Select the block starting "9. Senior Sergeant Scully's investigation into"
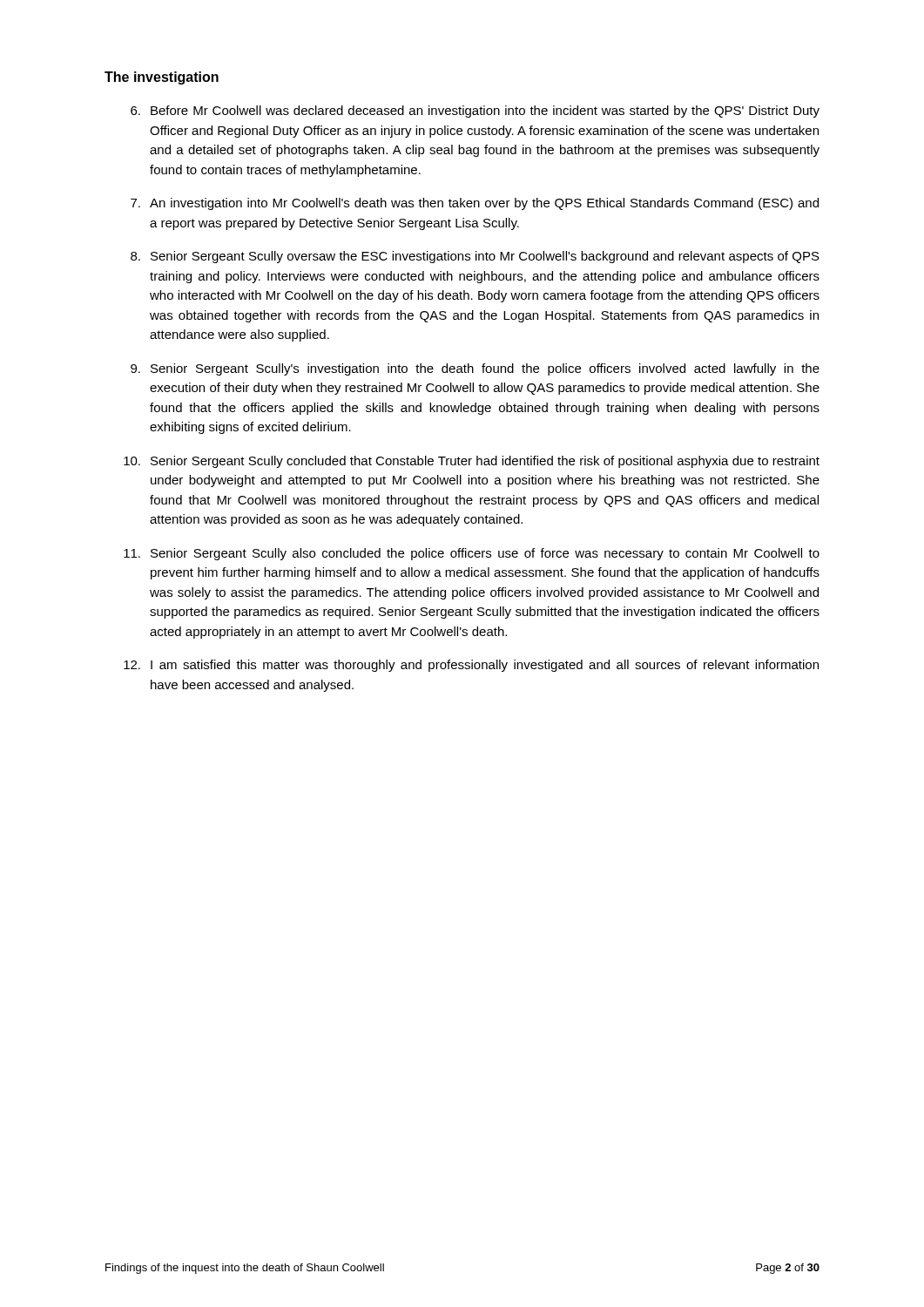Viewport: 924px width, 1307px height. (x=462, y=398)
